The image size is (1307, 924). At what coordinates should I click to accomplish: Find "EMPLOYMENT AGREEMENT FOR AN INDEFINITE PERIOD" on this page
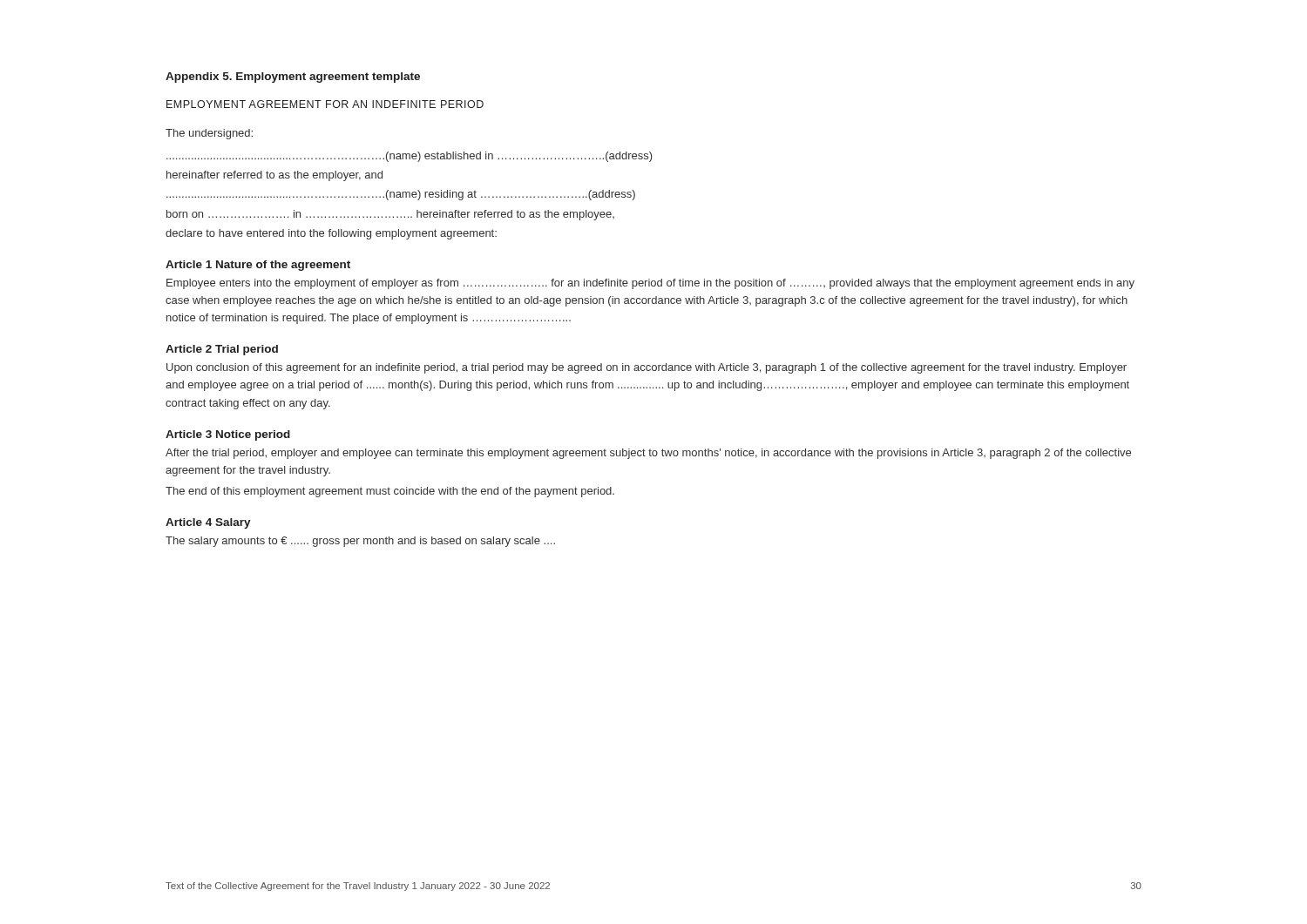click(325, 105)
